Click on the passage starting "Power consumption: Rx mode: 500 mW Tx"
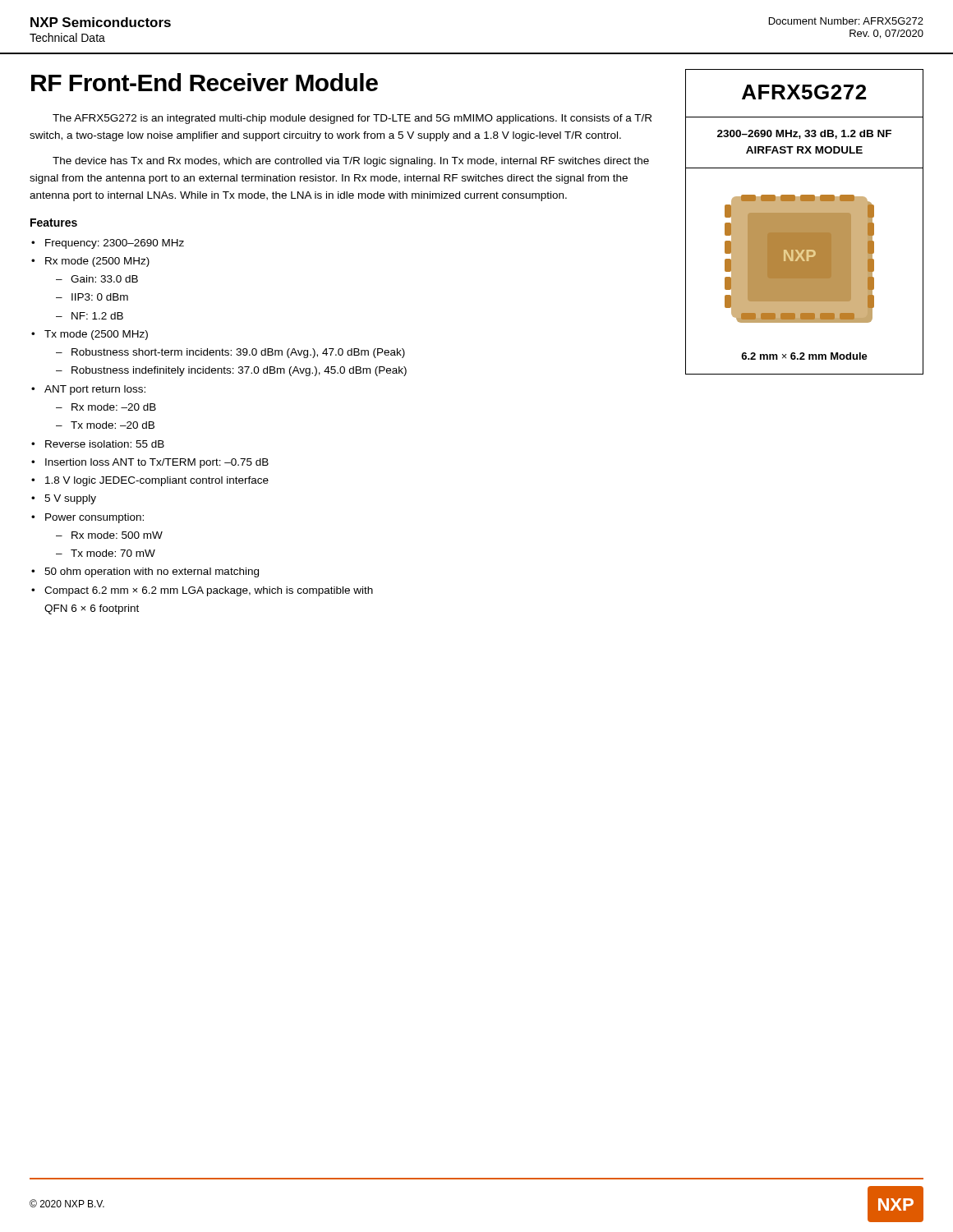 (94, 518)
